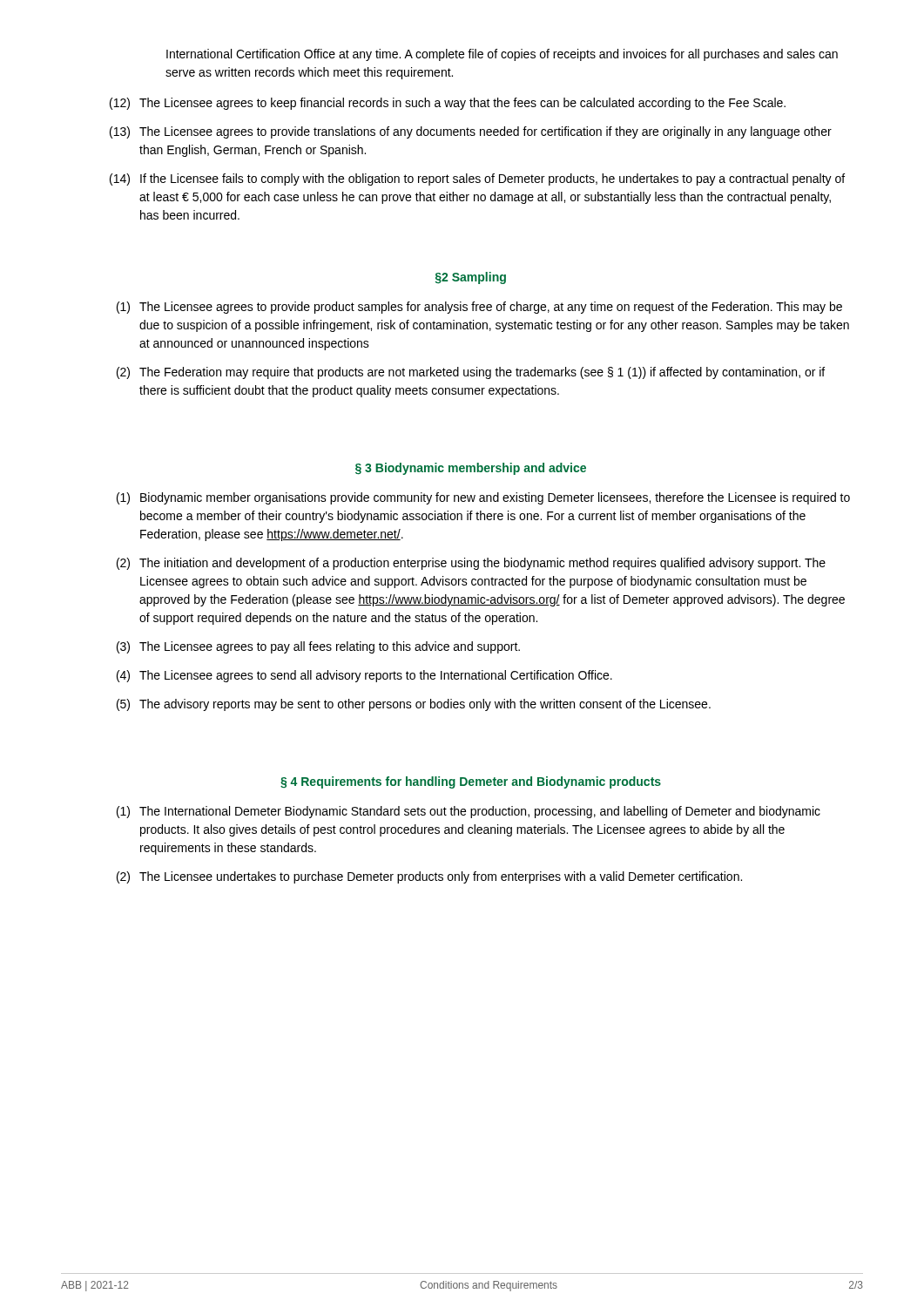
Task: Point to the block beginning "(1) The International Demeter Biodynamic Standard sets"
Action: coord(471,830)
